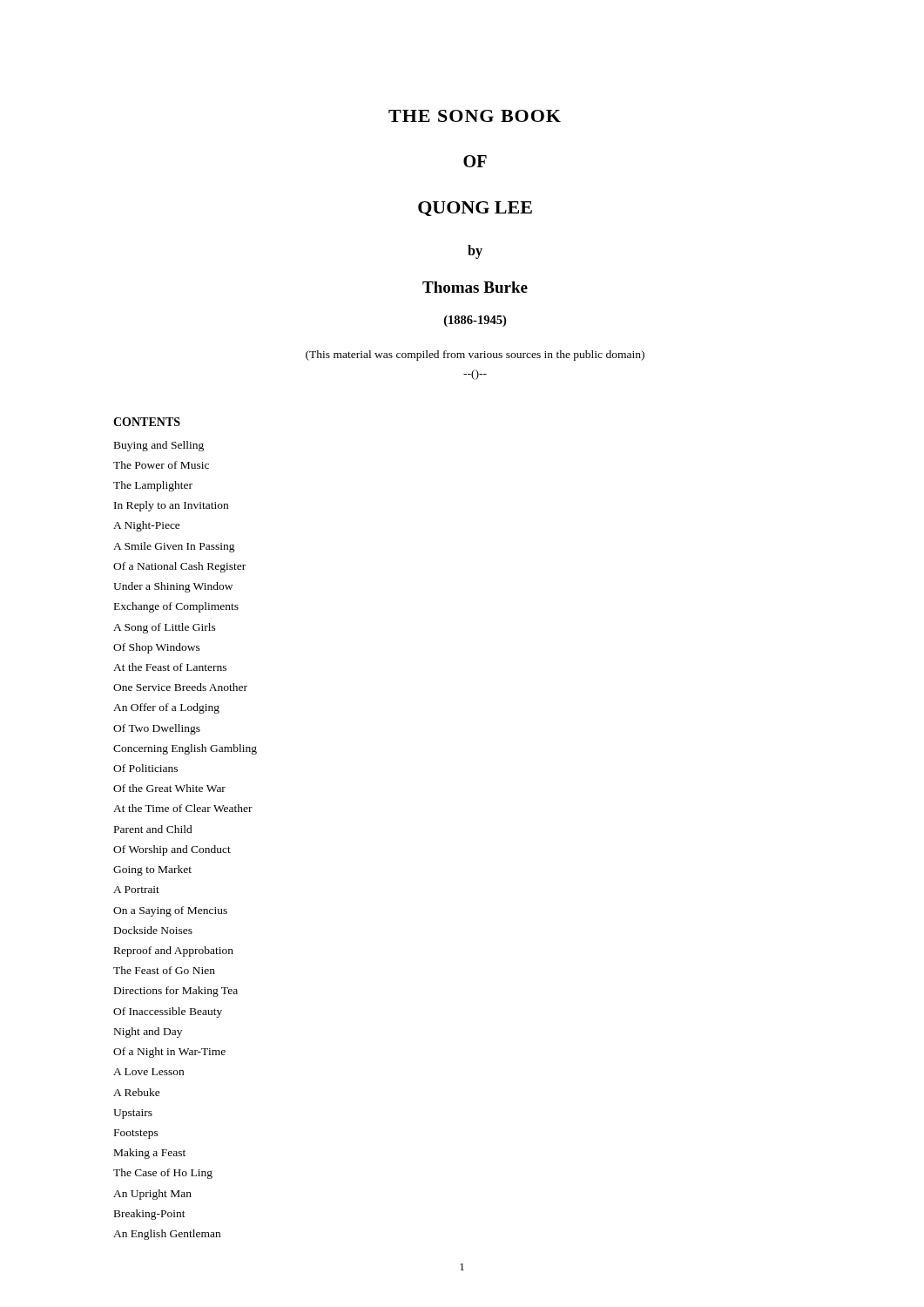924x1307 pixels.
Task: Locate the list item that reads "The Lamplighter"
Action: 153,485
